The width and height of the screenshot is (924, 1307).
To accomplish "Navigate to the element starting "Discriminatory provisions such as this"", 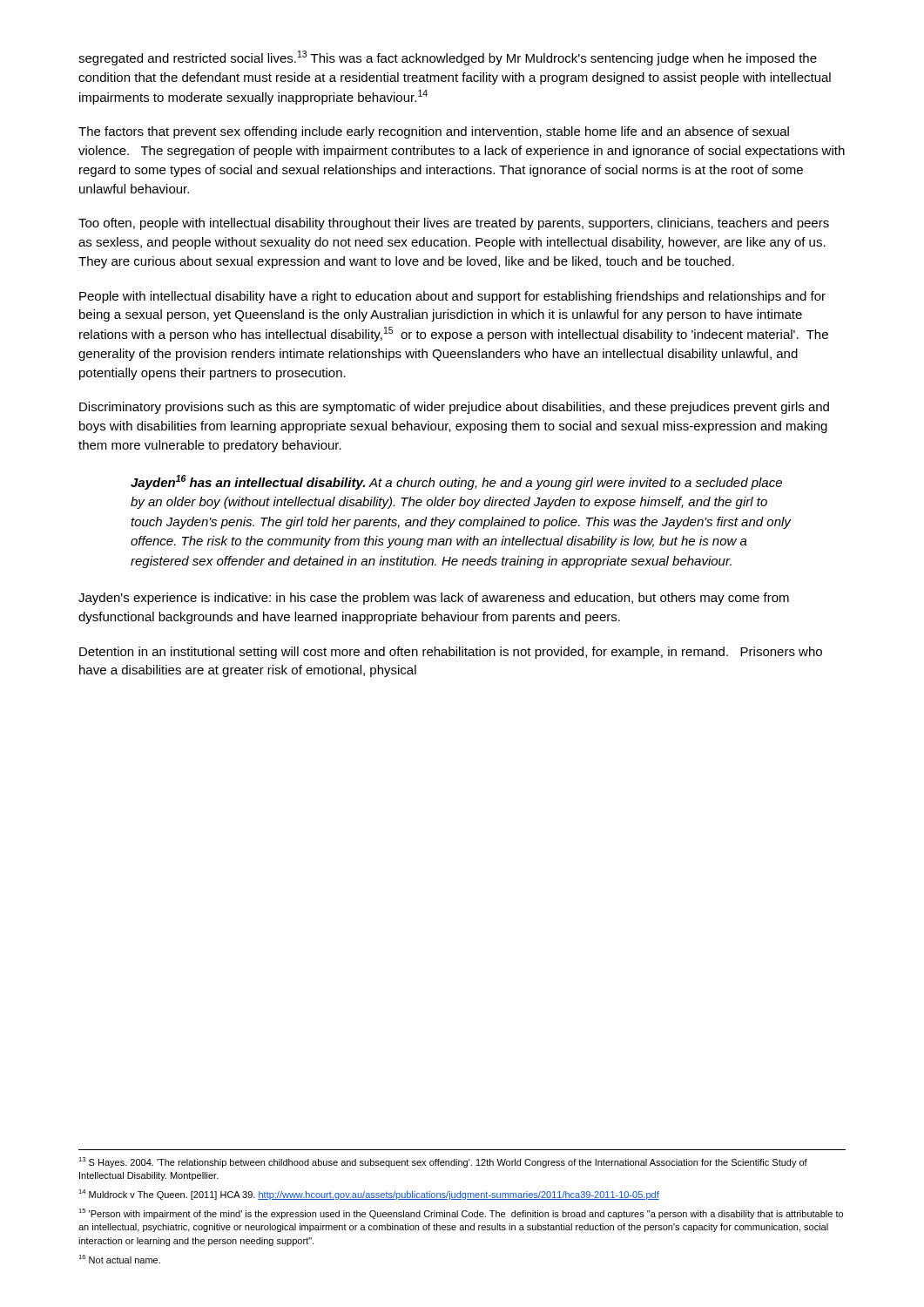I will 454,426.
